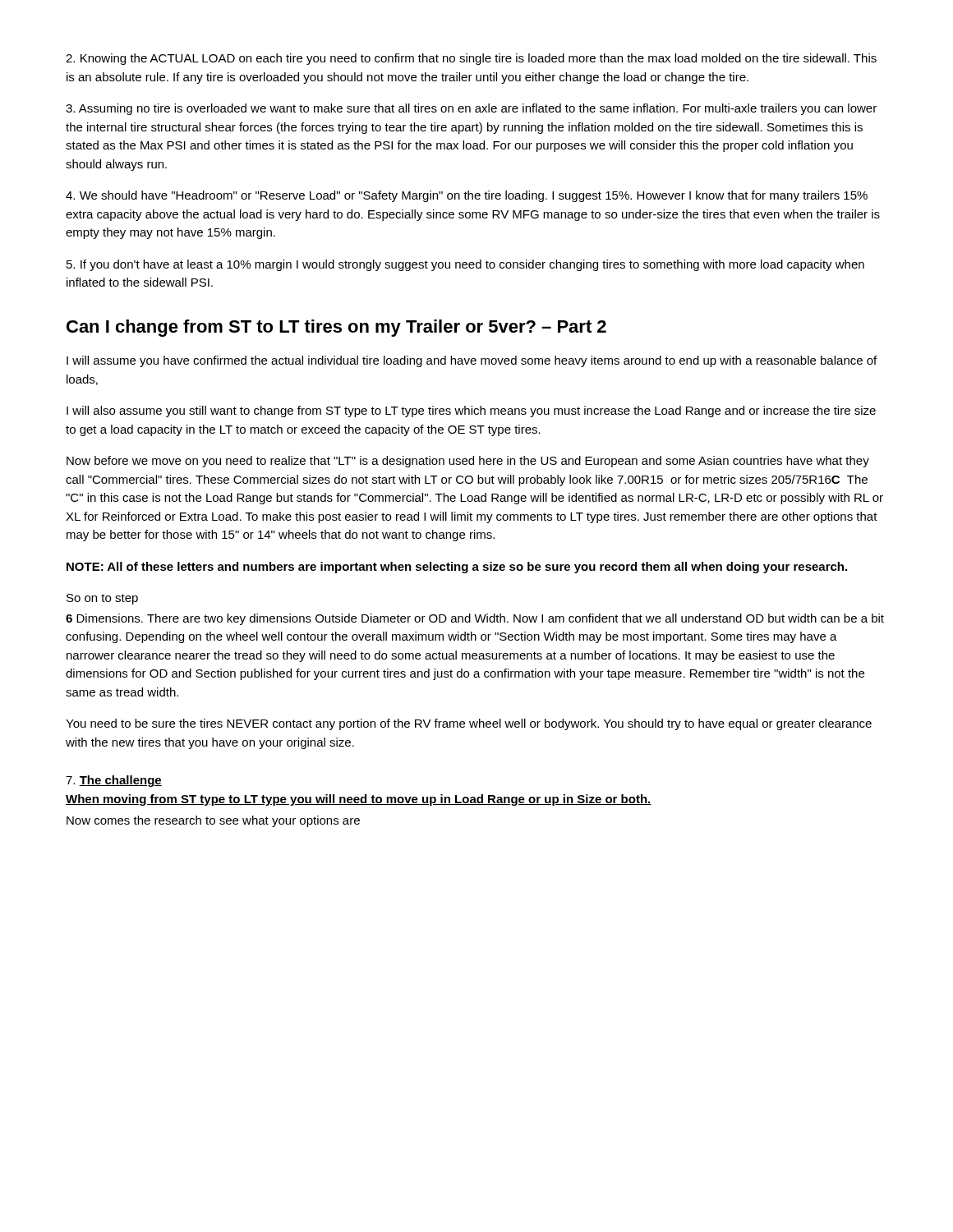Select the passage starting "Now before we move on you"

474,497
